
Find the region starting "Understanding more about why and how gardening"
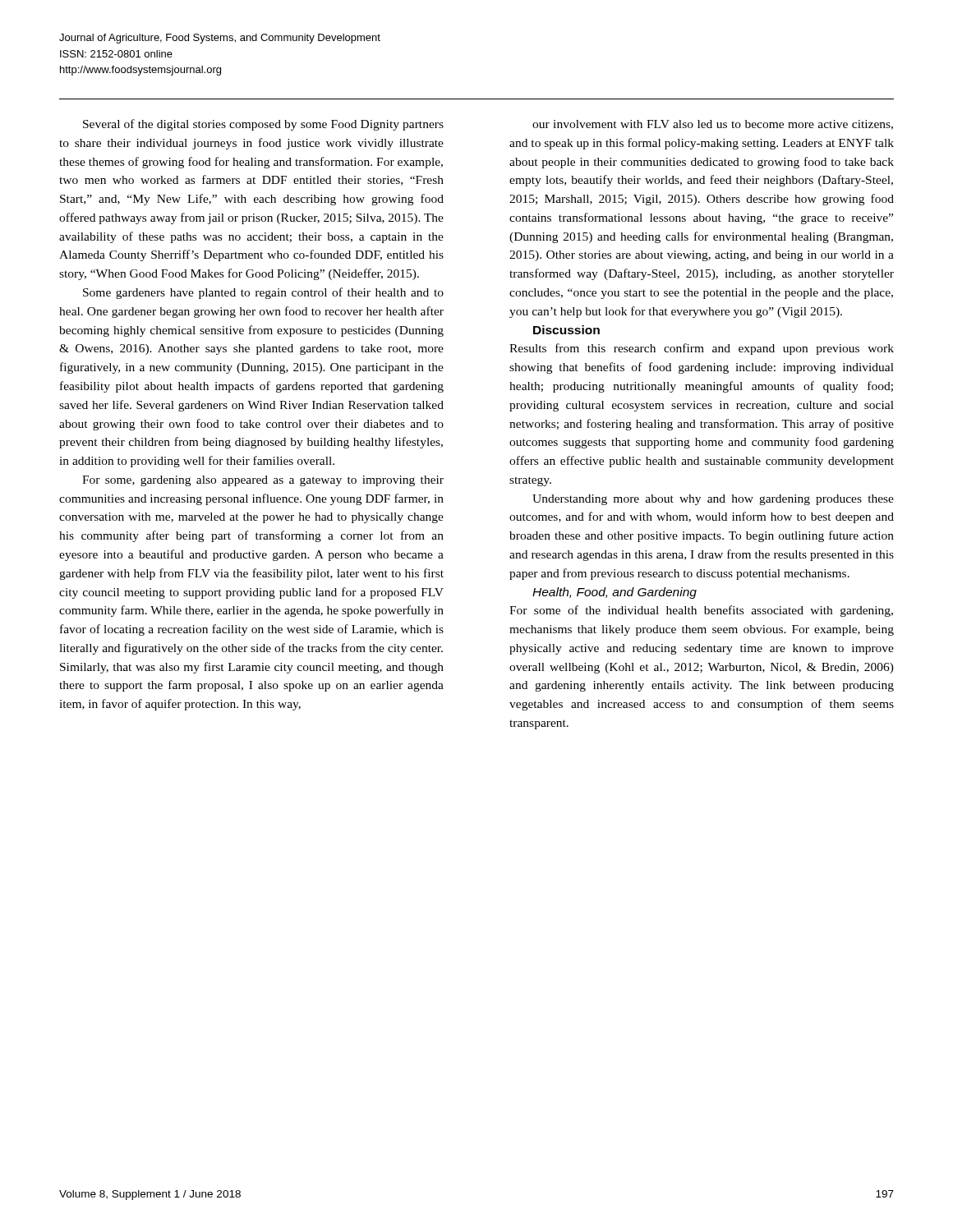point(702,536)
